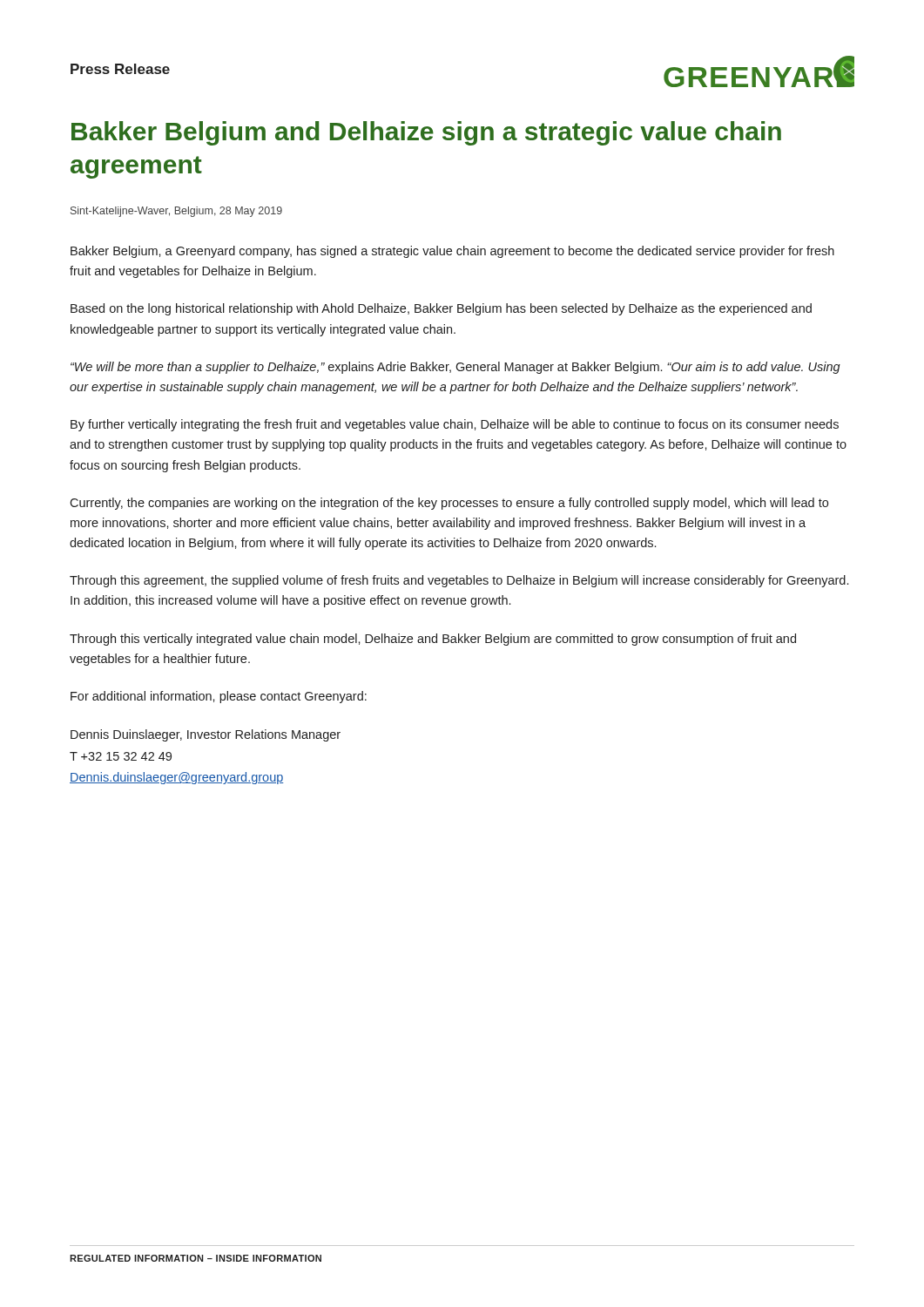Viewport: 924px width, 1307px height.
Task: Select the logo
Action: tap(759, 76)
